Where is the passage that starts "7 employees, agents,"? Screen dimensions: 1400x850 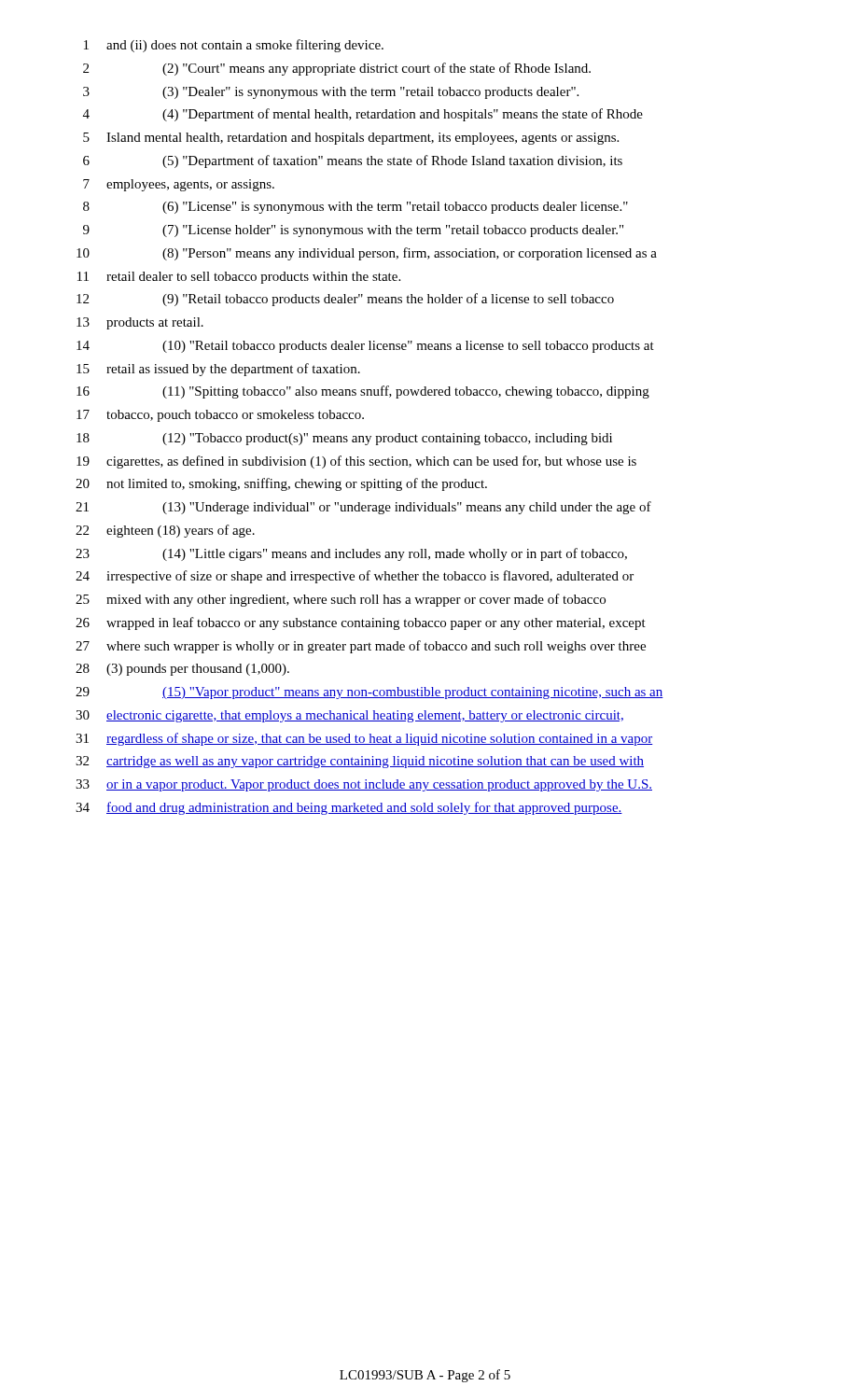pyautogui.click(x=179, y=185)
